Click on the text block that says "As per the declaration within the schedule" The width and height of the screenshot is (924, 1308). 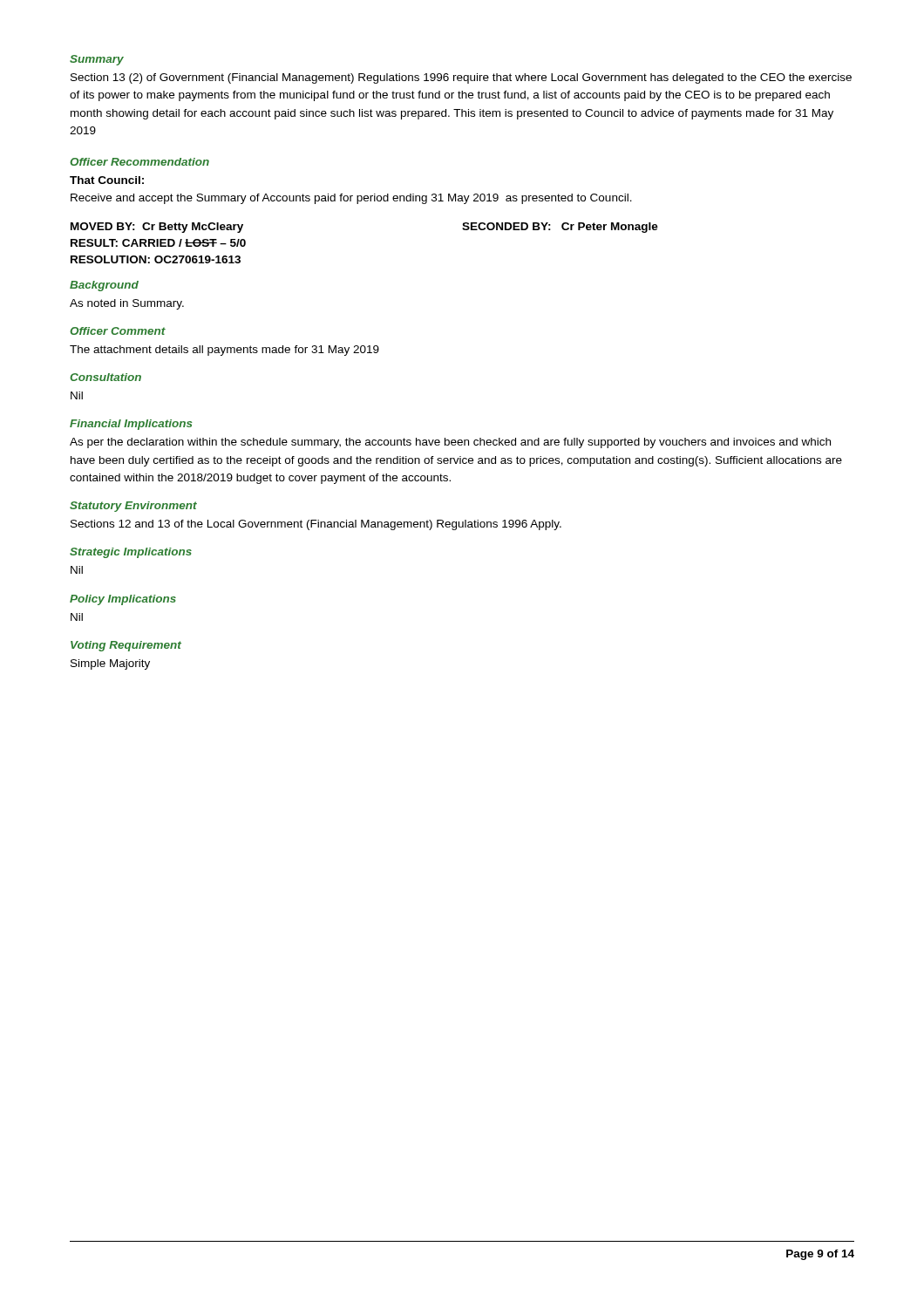[x=456, y=460]
